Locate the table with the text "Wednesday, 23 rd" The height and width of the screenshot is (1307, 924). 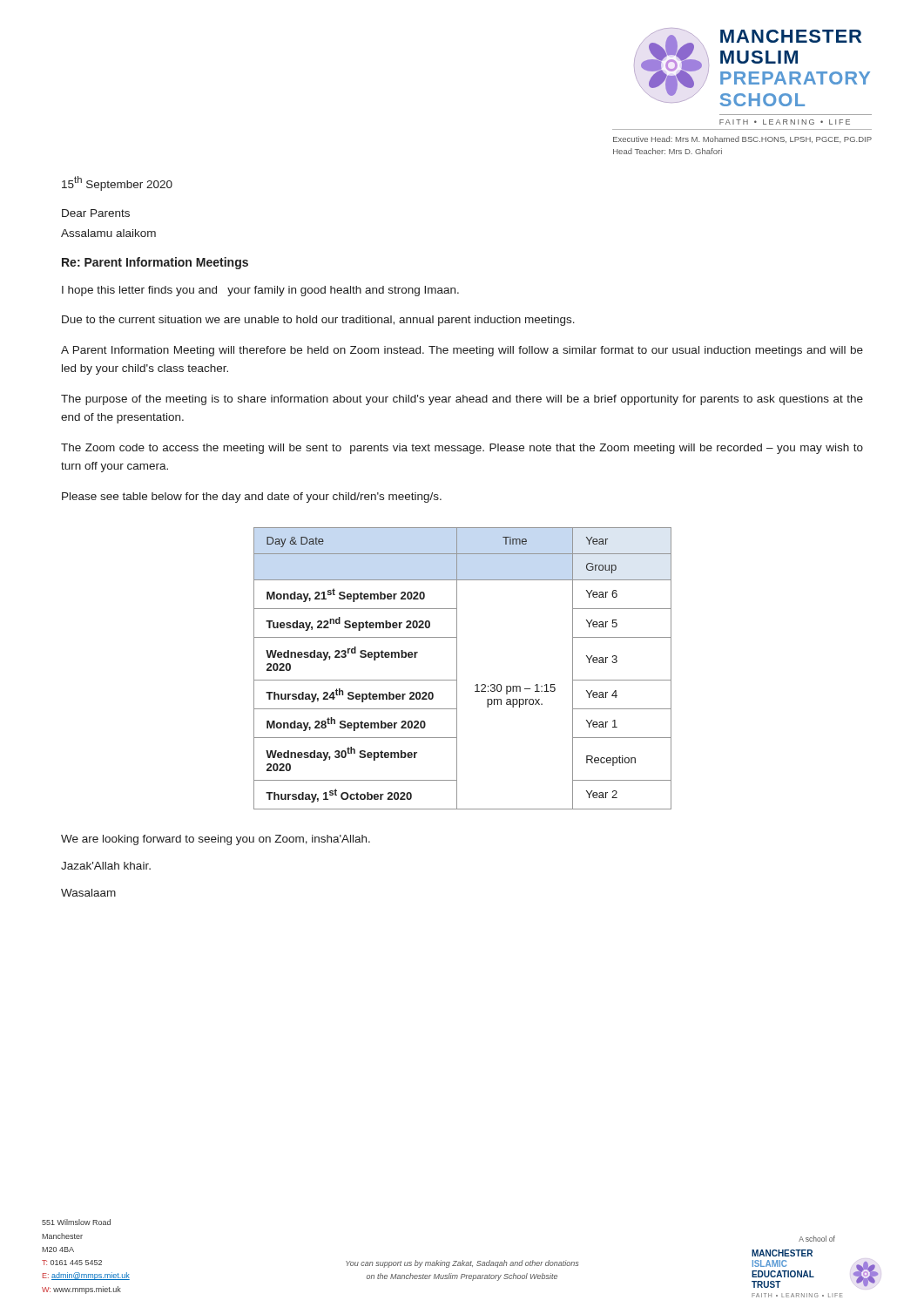462,668
